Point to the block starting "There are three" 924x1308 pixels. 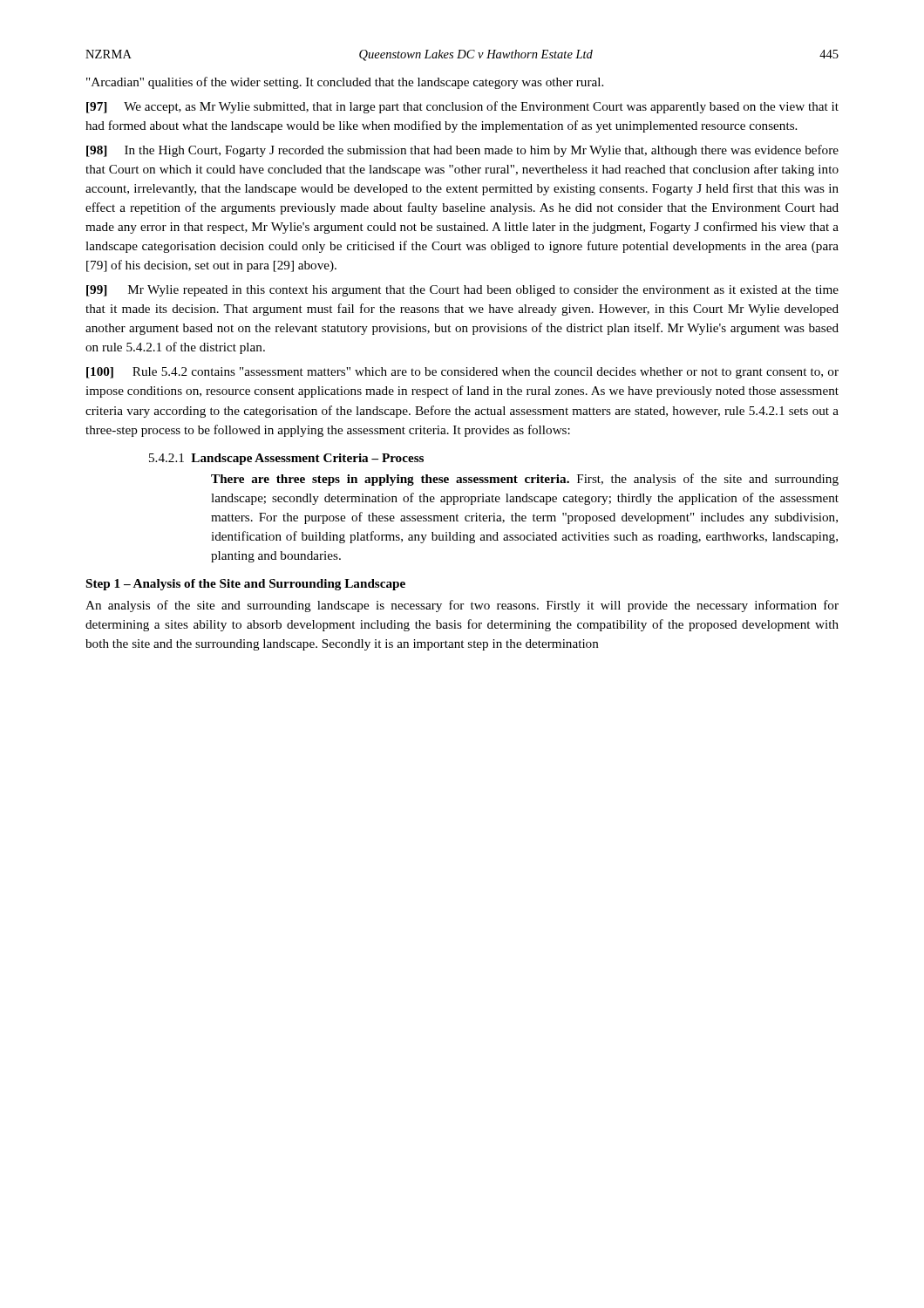pyautogui.click(x=525, y=516)
